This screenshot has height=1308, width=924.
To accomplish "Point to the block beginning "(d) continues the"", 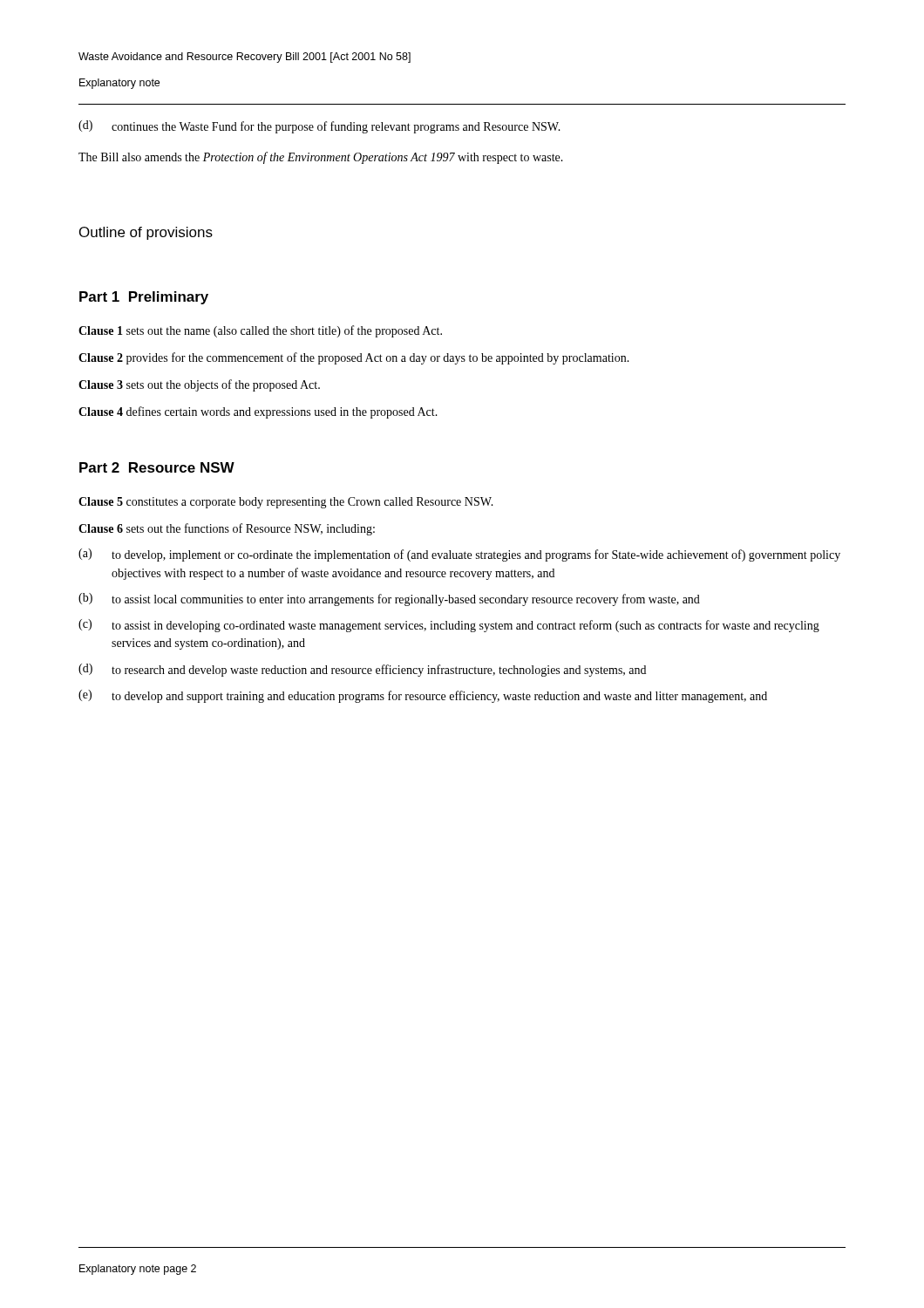I will pos(462,127).
